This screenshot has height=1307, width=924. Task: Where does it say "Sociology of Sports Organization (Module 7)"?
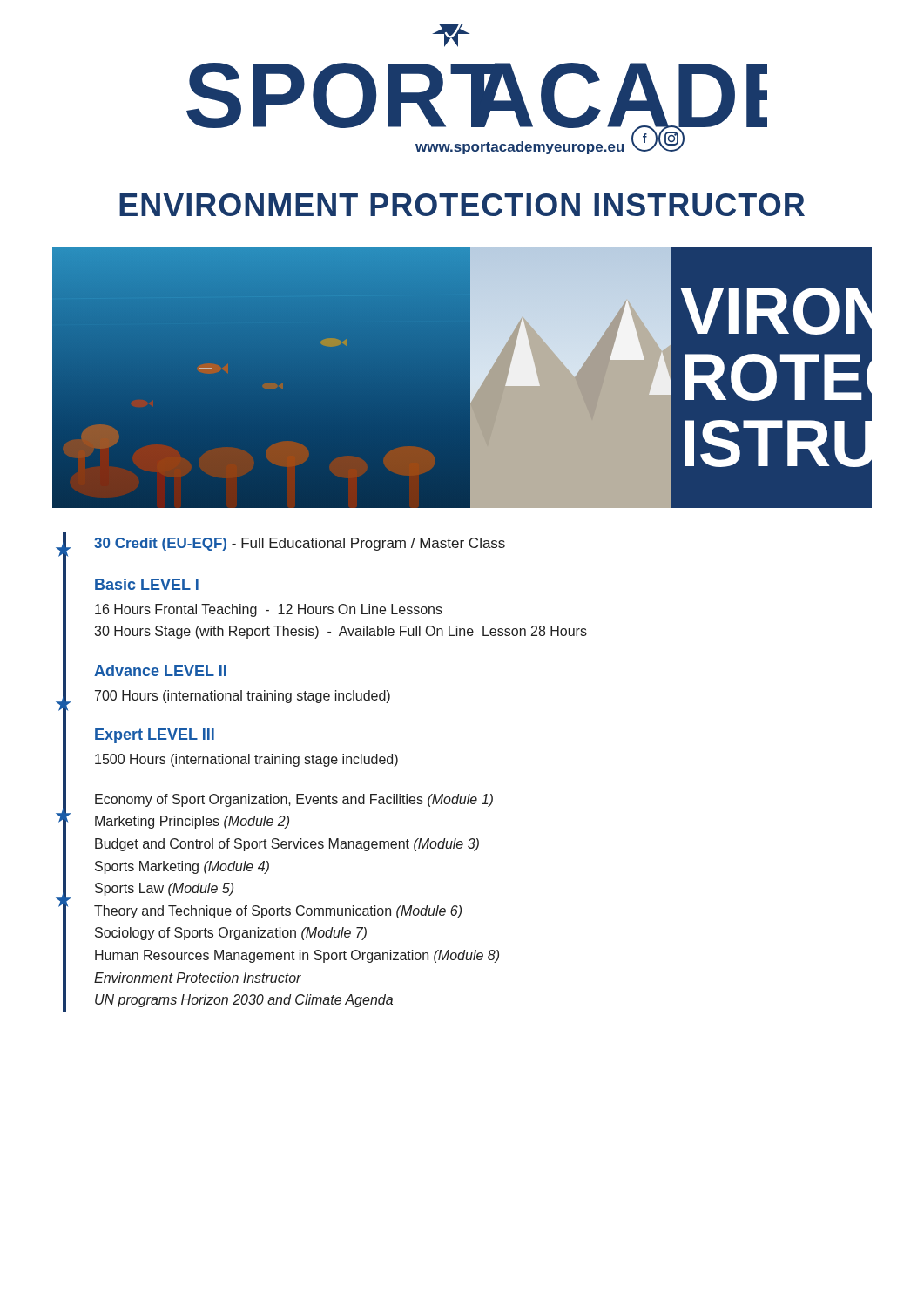point(231,933)
